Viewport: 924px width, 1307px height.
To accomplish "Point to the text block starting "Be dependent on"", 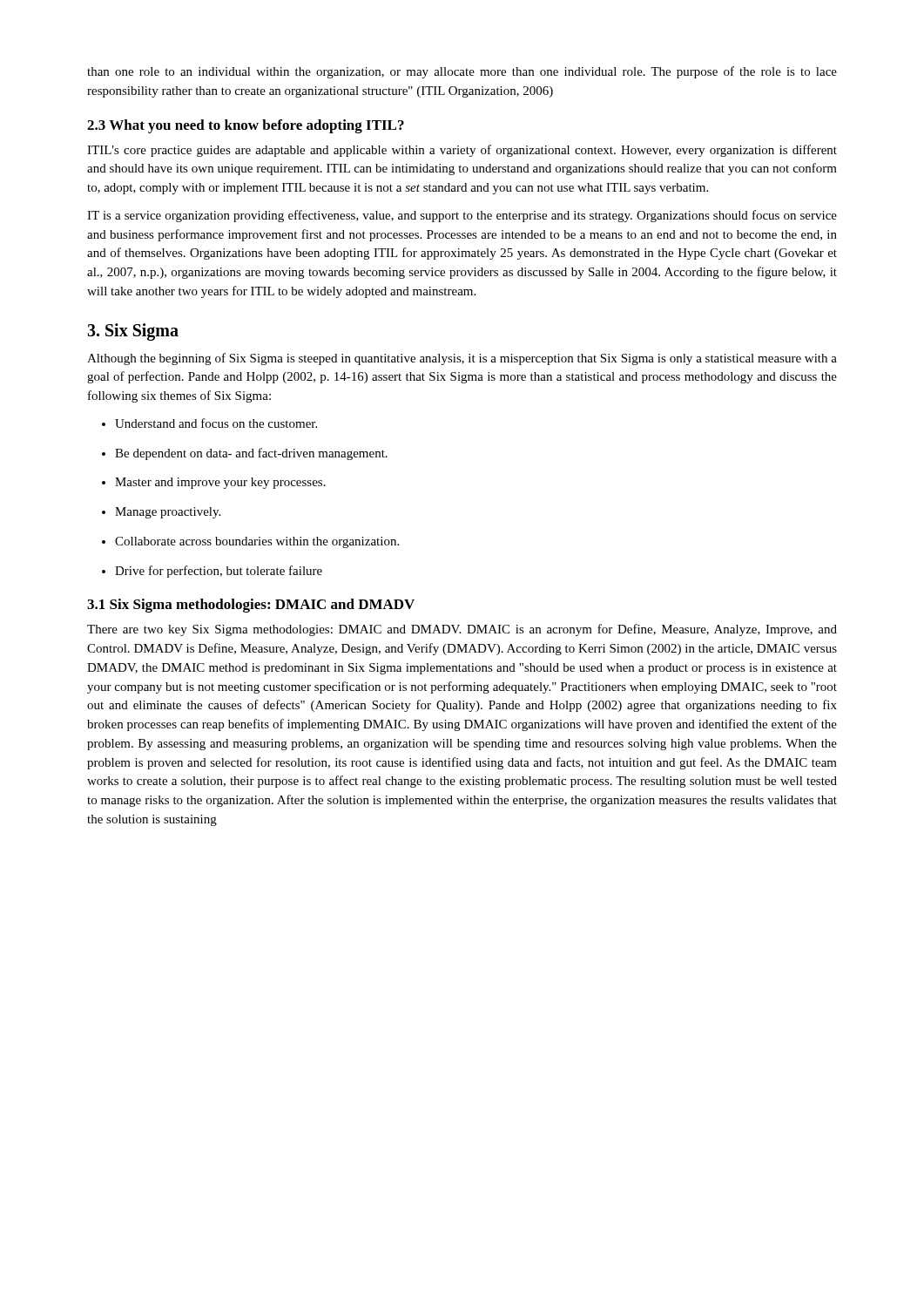I will [x=245, y=454].
